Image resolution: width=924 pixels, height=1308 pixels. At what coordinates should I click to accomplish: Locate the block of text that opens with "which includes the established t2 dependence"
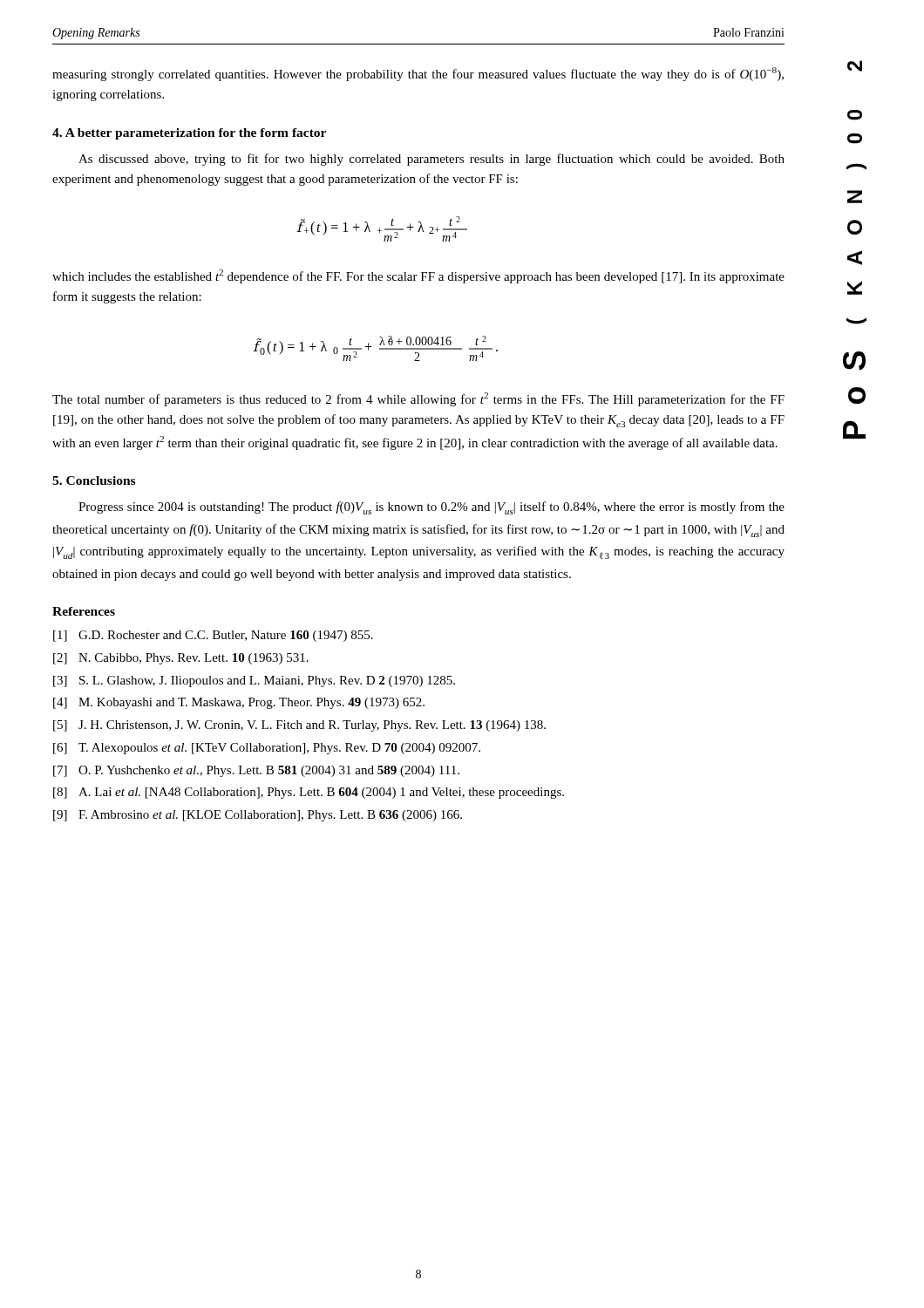tap(418, 286)
